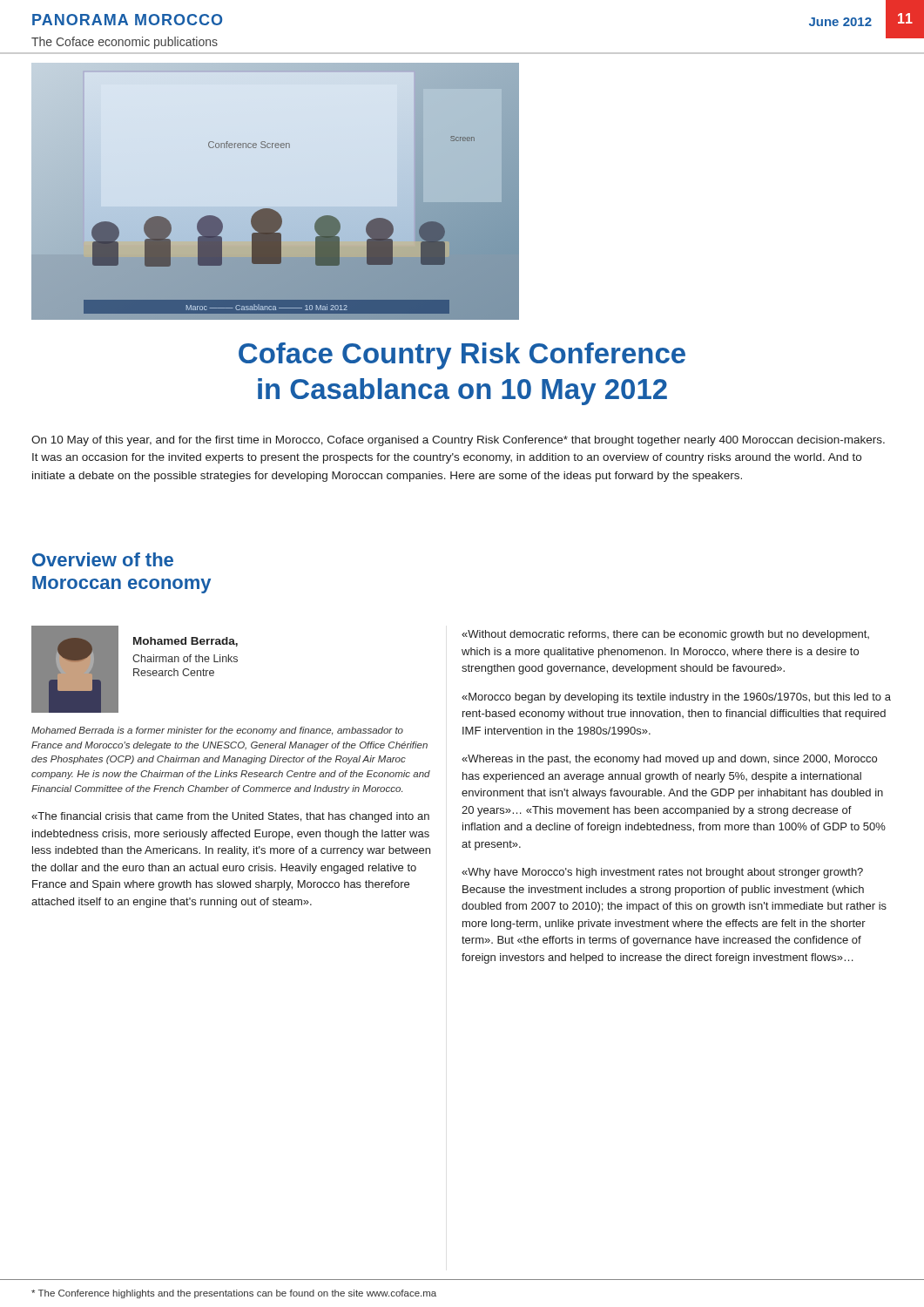Click on the text with the text "Chairman of the LinksResearch Centre"
The height and width of the screenshot is (1307, 924).
point(185,666)
